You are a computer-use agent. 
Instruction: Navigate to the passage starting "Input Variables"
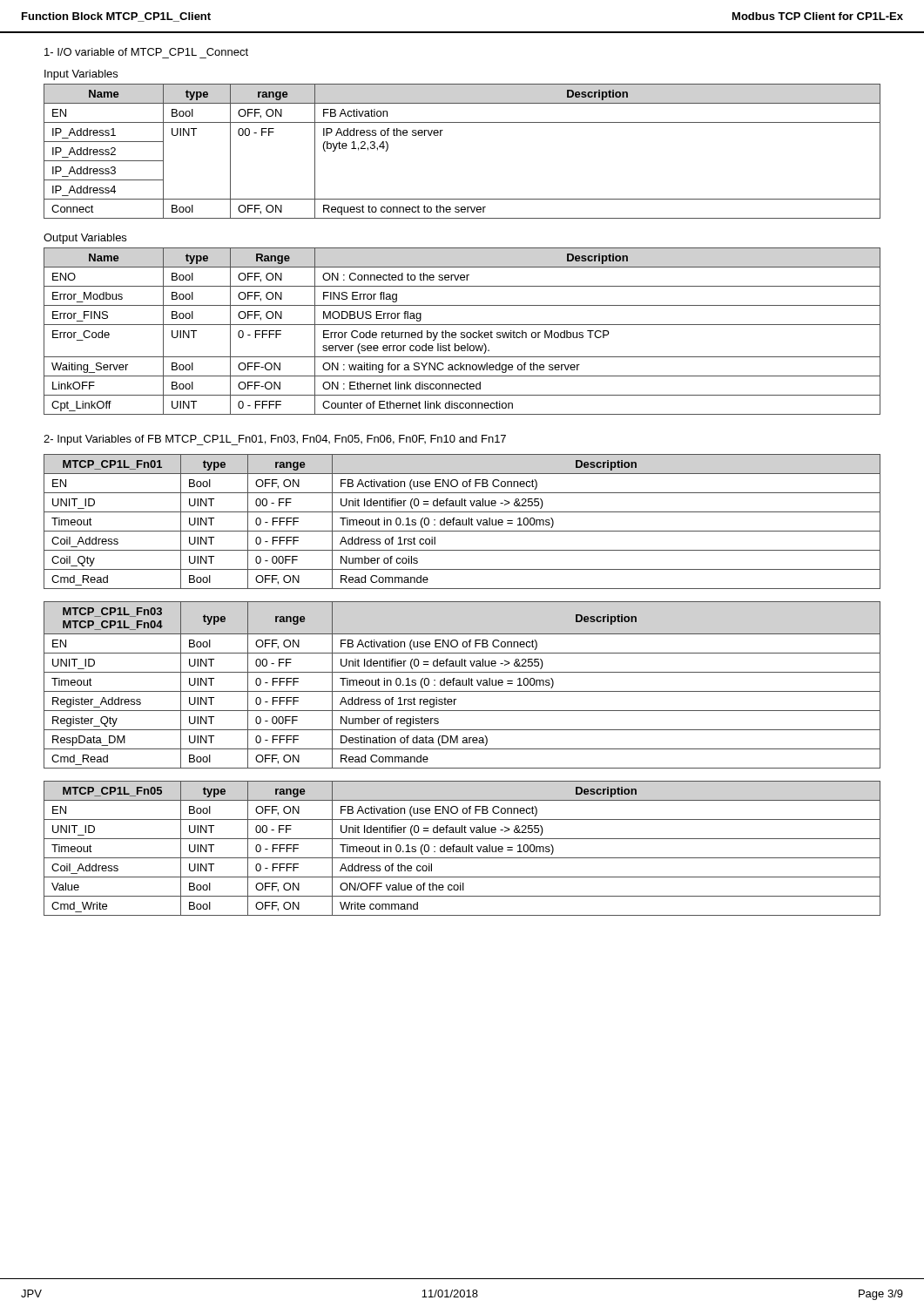[x=81, y=74]
